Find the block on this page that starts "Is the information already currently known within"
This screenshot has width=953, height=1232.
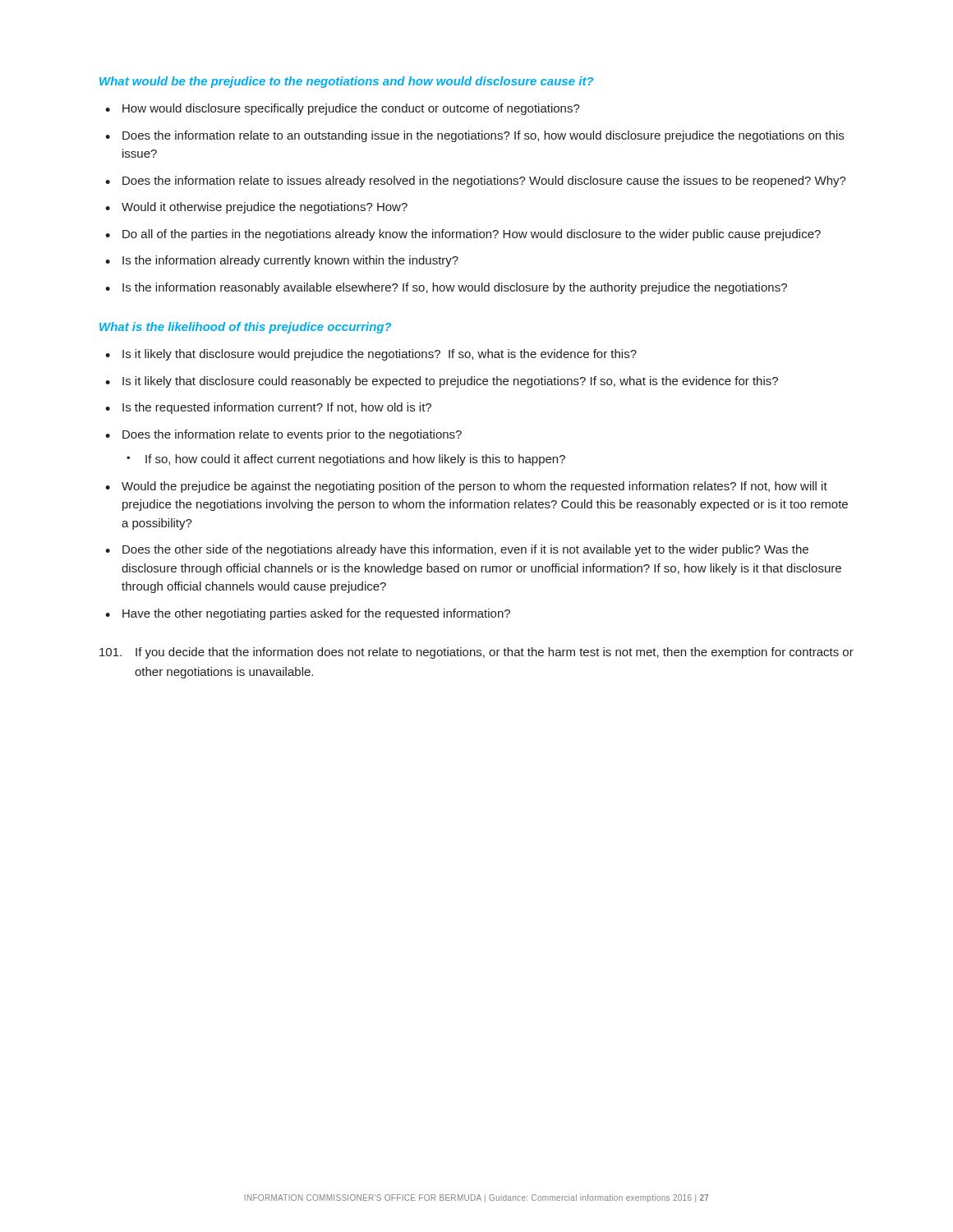[x=290, y=260]
